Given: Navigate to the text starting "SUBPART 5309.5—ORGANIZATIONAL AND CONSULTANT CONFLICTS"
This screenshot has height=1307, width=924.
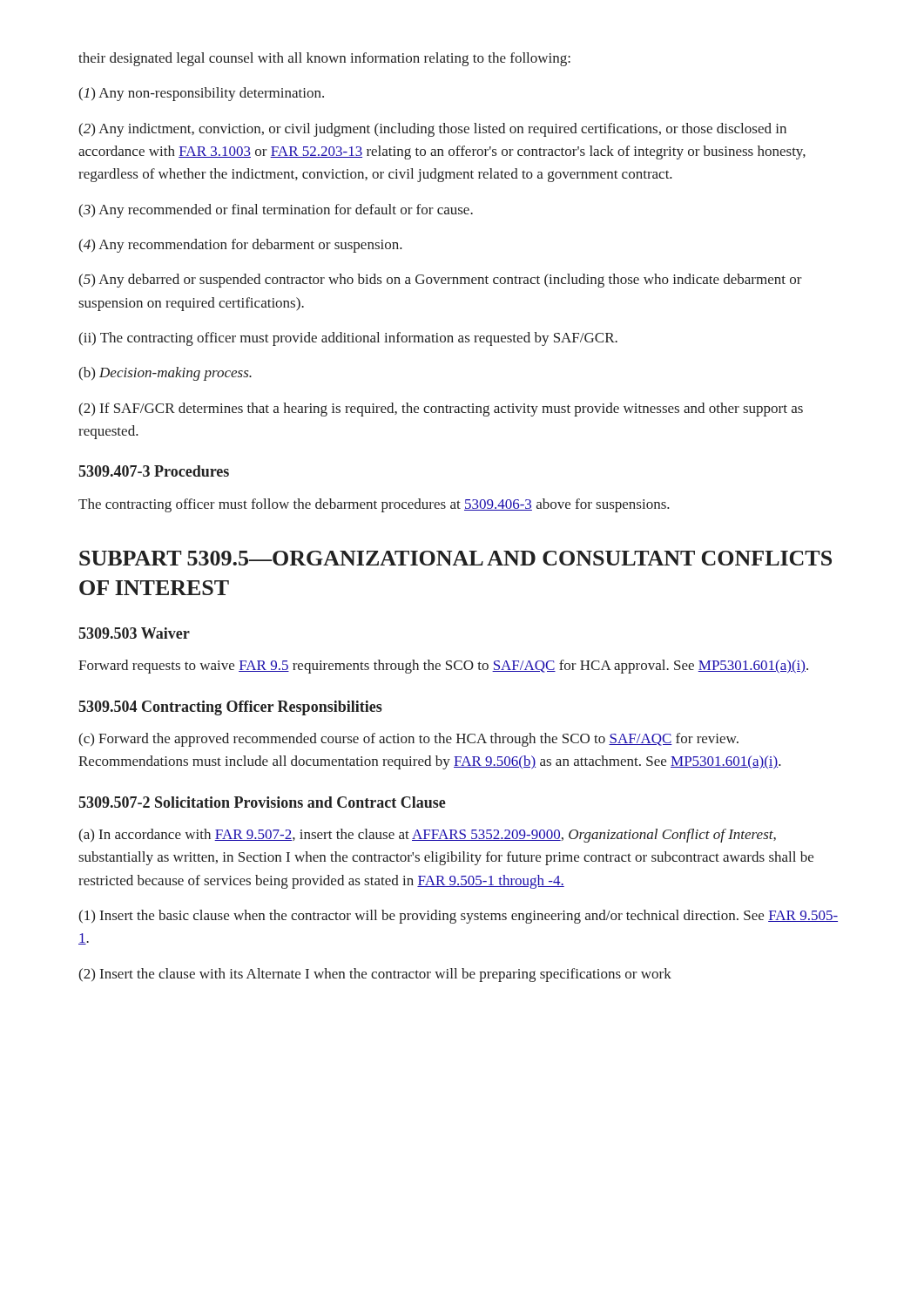Looking at the screenshot, I should coord(456,573).
